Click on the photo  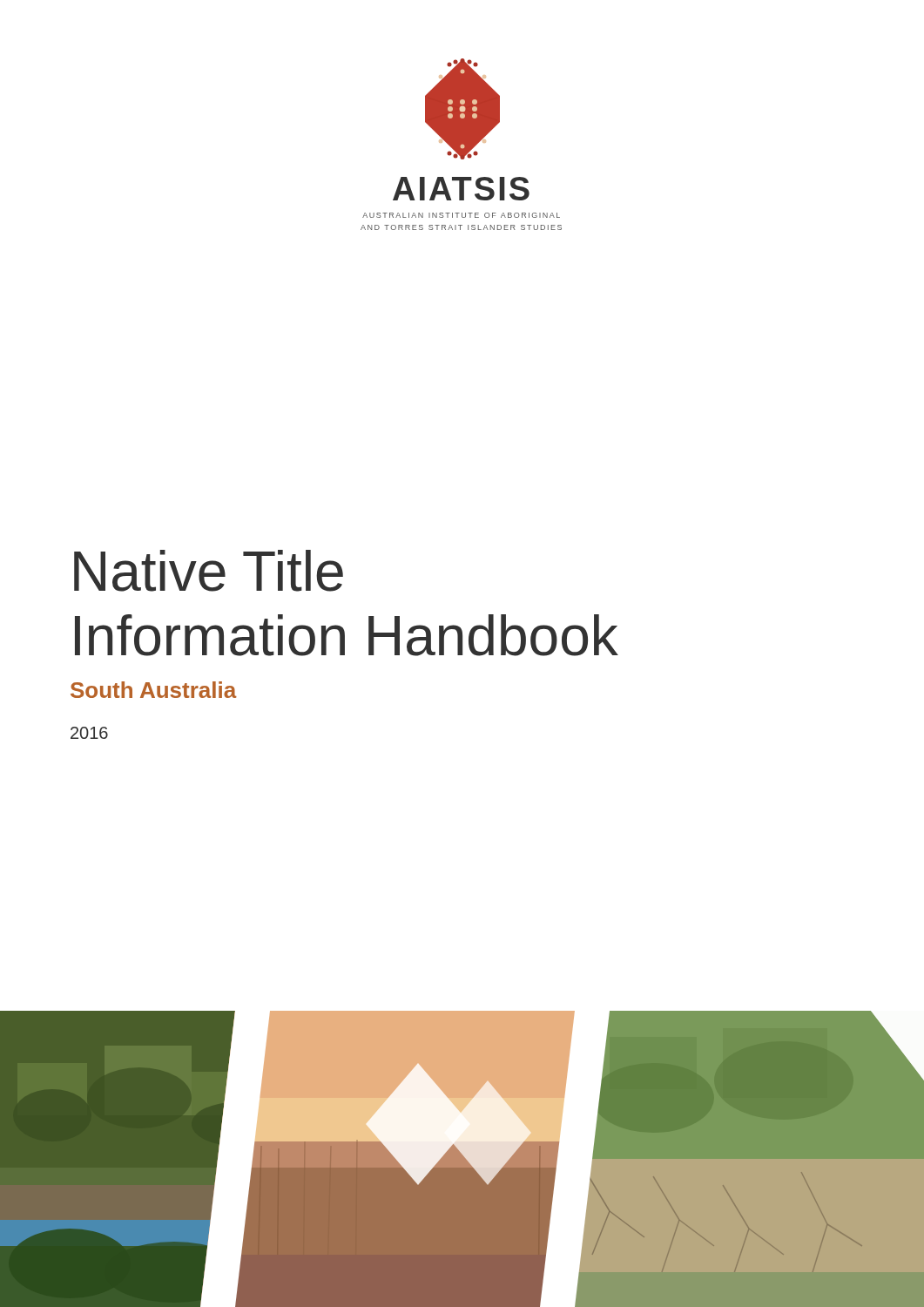462,1159
